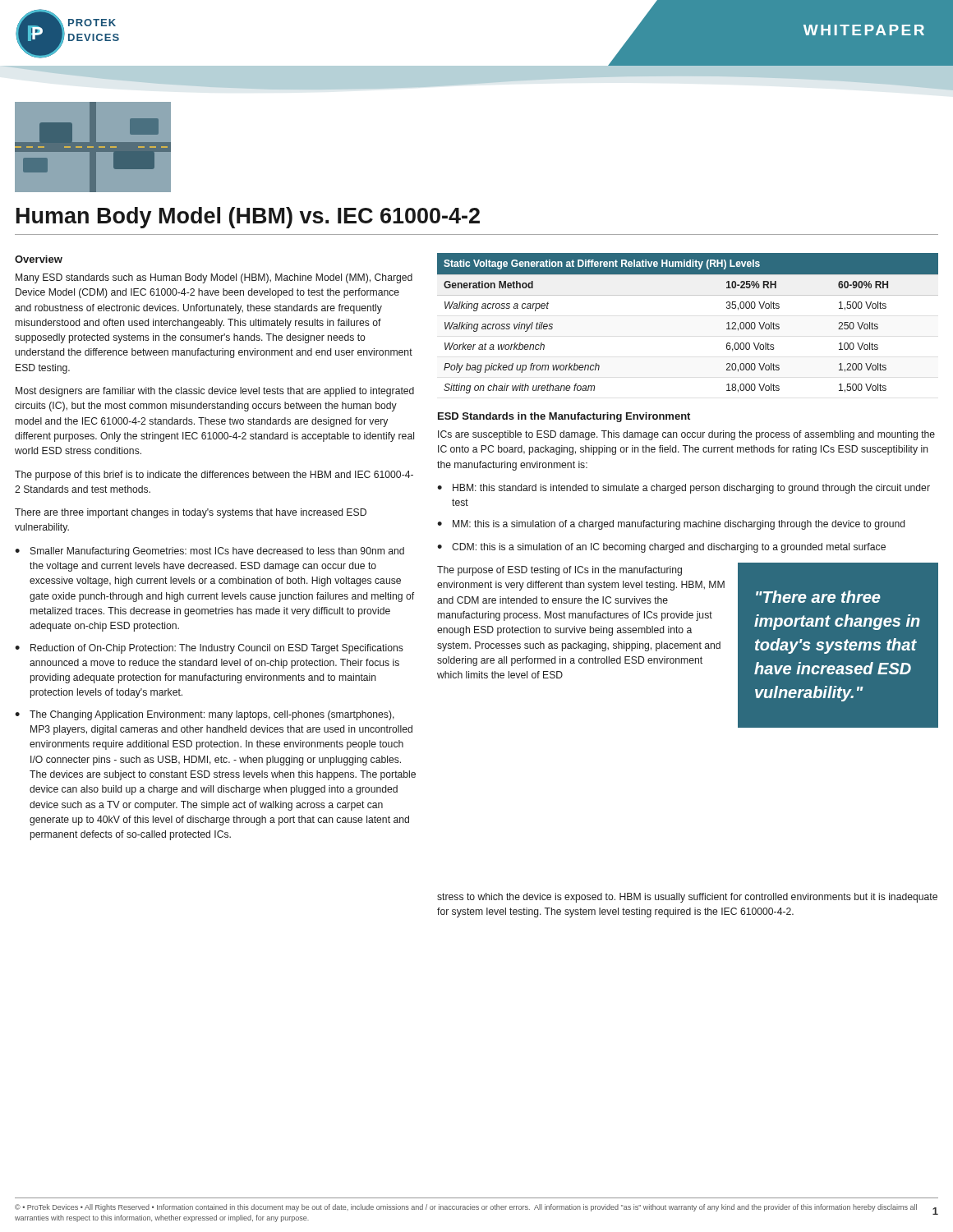This screenshot has height=1232, width=953.
Task: Select the logo
Action: 80,34
